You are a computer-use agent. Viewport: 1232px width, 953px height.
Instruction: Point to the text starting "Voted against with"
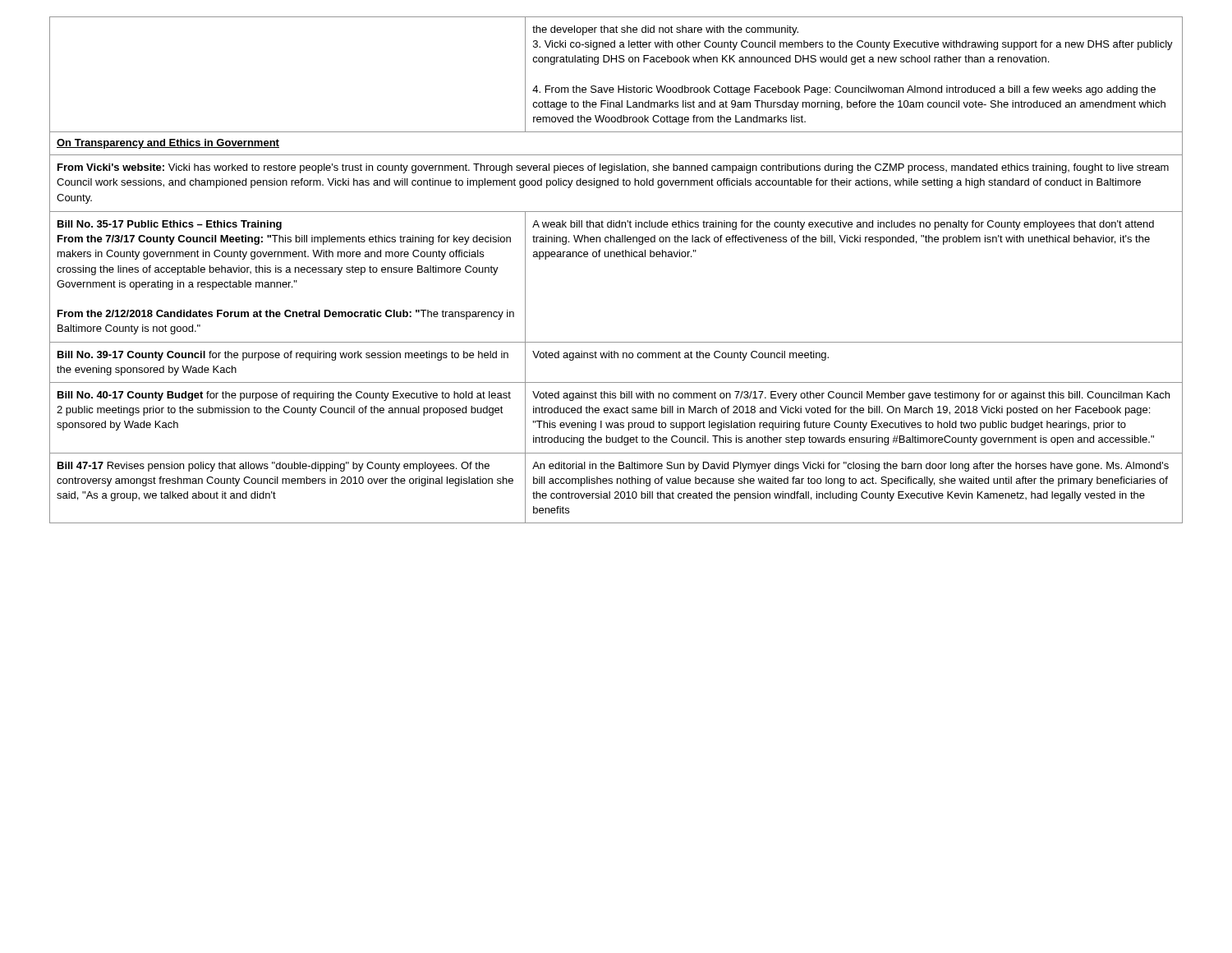click(681, 354)
